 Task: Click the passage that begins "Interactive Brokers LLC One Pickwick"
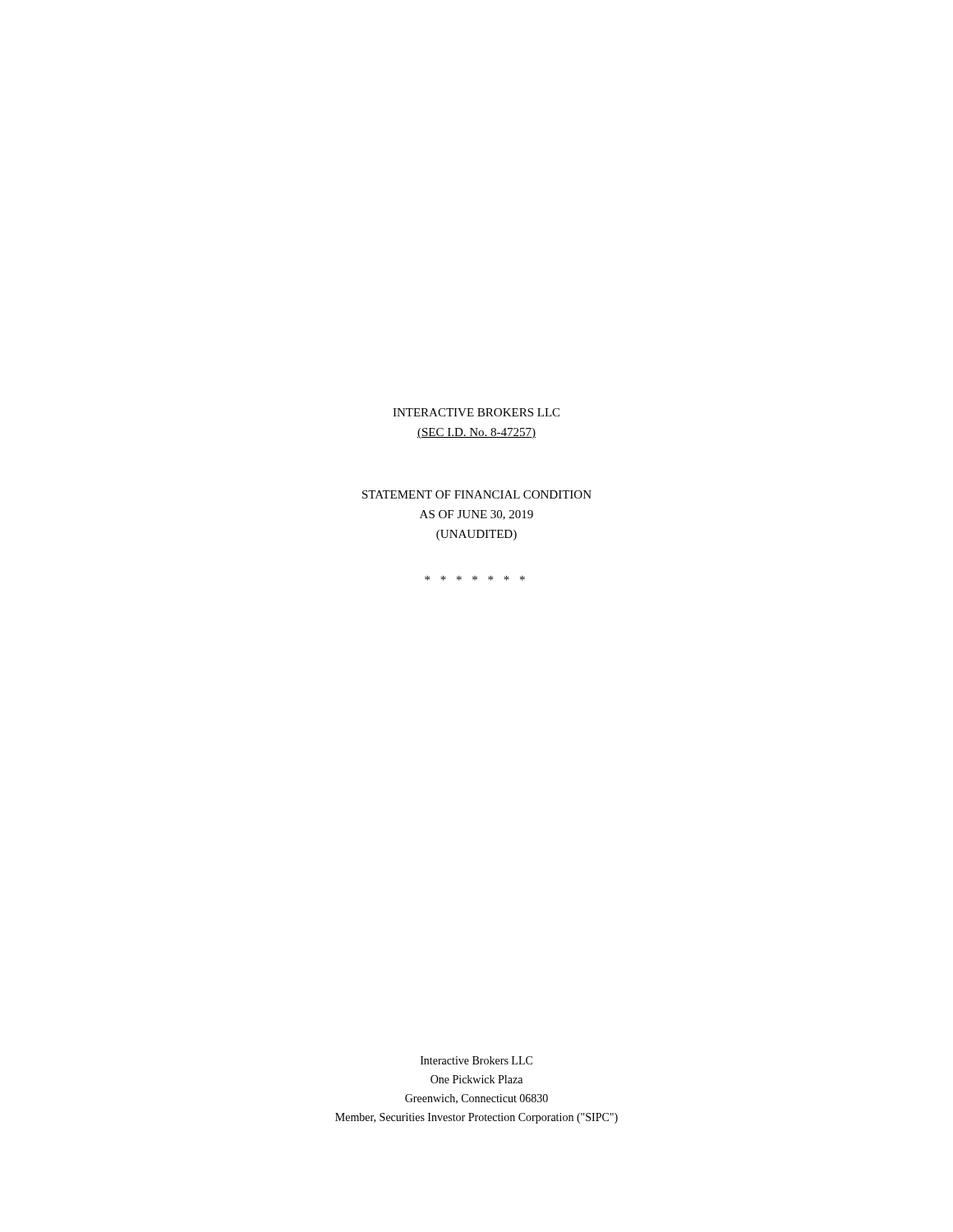tap(476, 1089)
